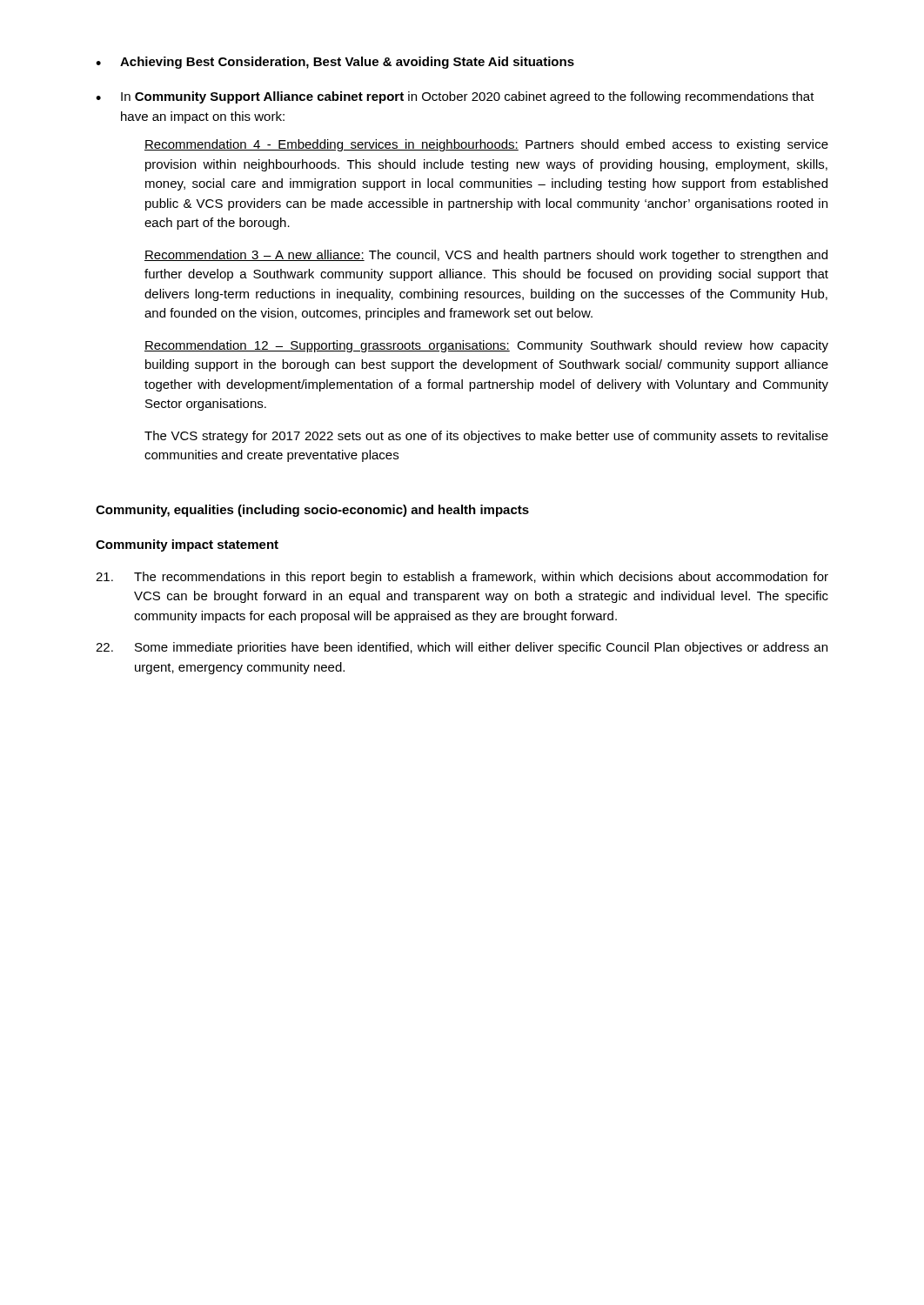Locate the block of text that opens with "• In Community"
Image resolution: width=924 pixels, height=1305 pixels.
[462, 281]
